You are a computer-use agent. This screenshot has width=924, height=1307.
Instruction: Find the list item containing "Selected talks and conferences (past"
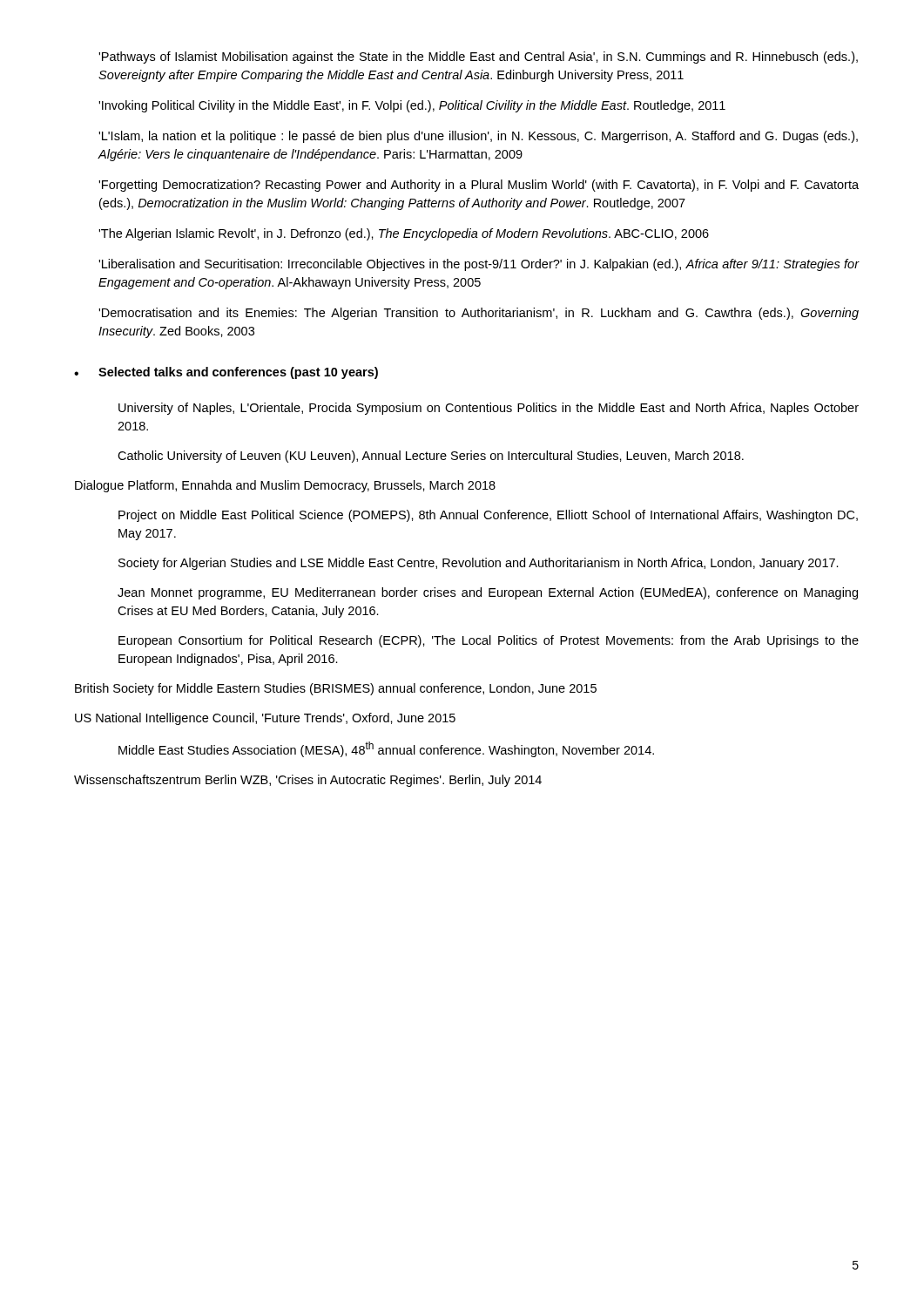pyautogui.click(x=226, y=374)
